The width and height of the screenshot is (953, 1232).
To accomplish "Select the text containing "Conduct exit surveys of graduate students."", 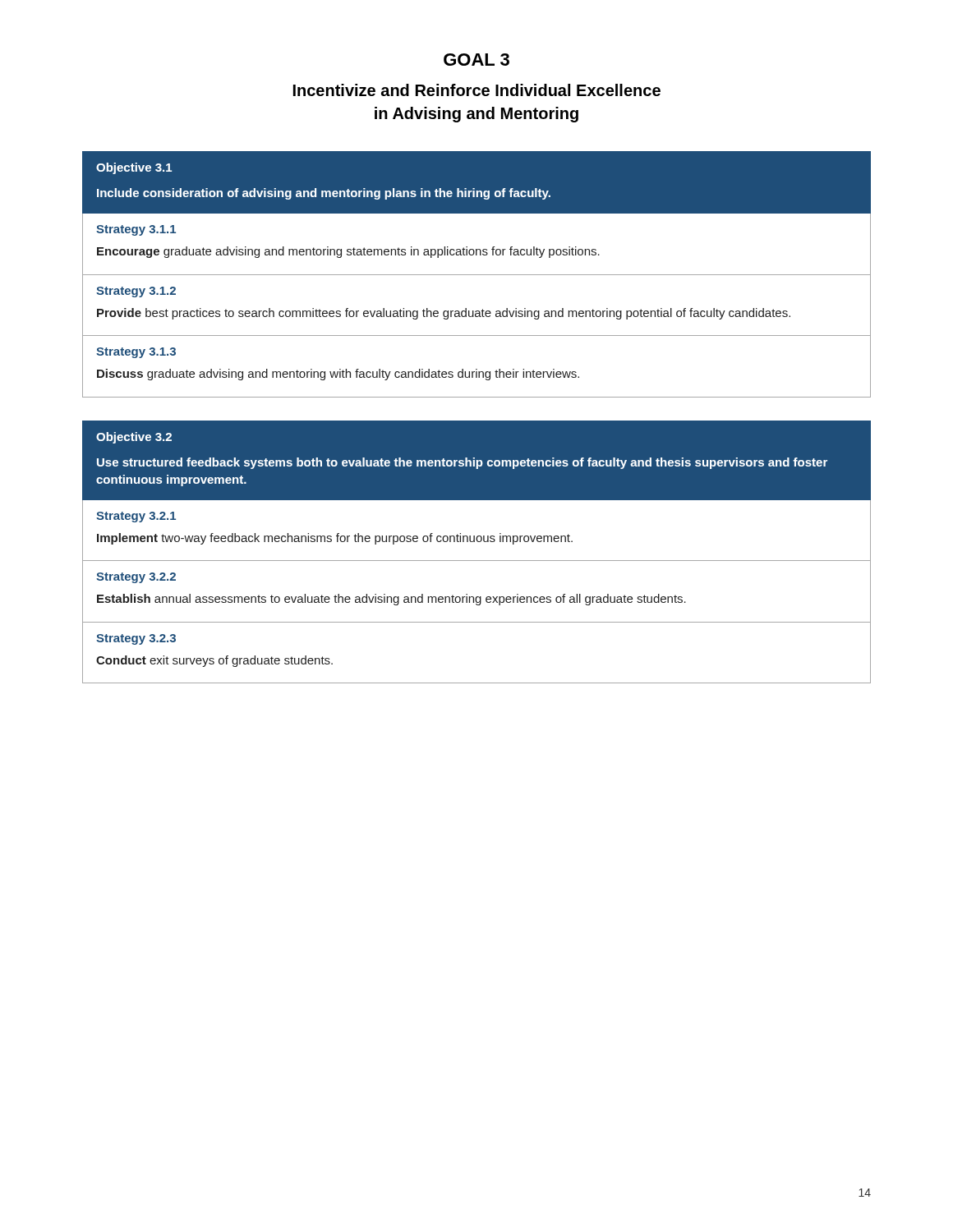I will [x=215, y=660].
